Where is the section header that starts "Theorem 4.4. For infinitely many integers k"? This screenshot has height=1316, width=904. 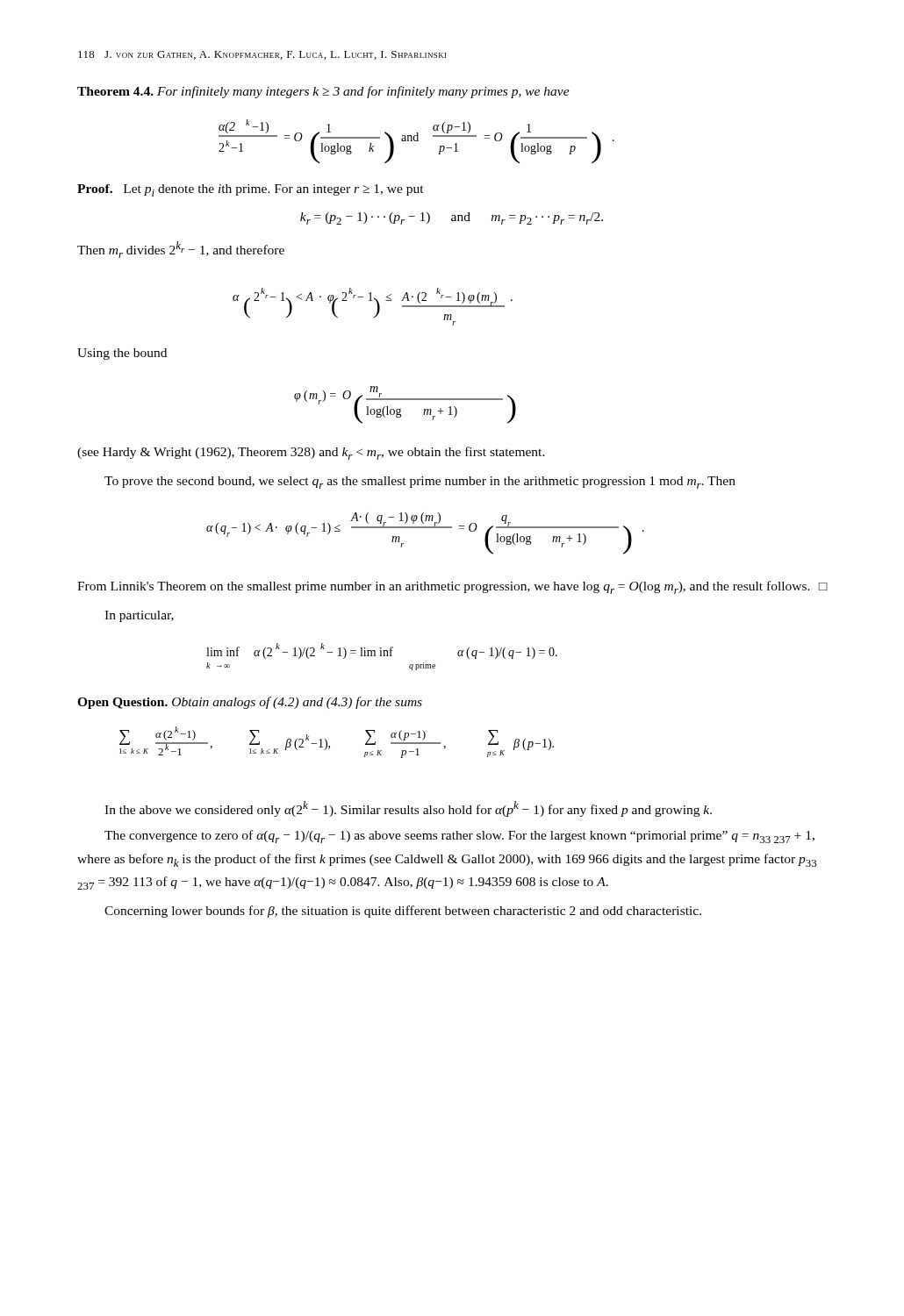pos(323,90)
